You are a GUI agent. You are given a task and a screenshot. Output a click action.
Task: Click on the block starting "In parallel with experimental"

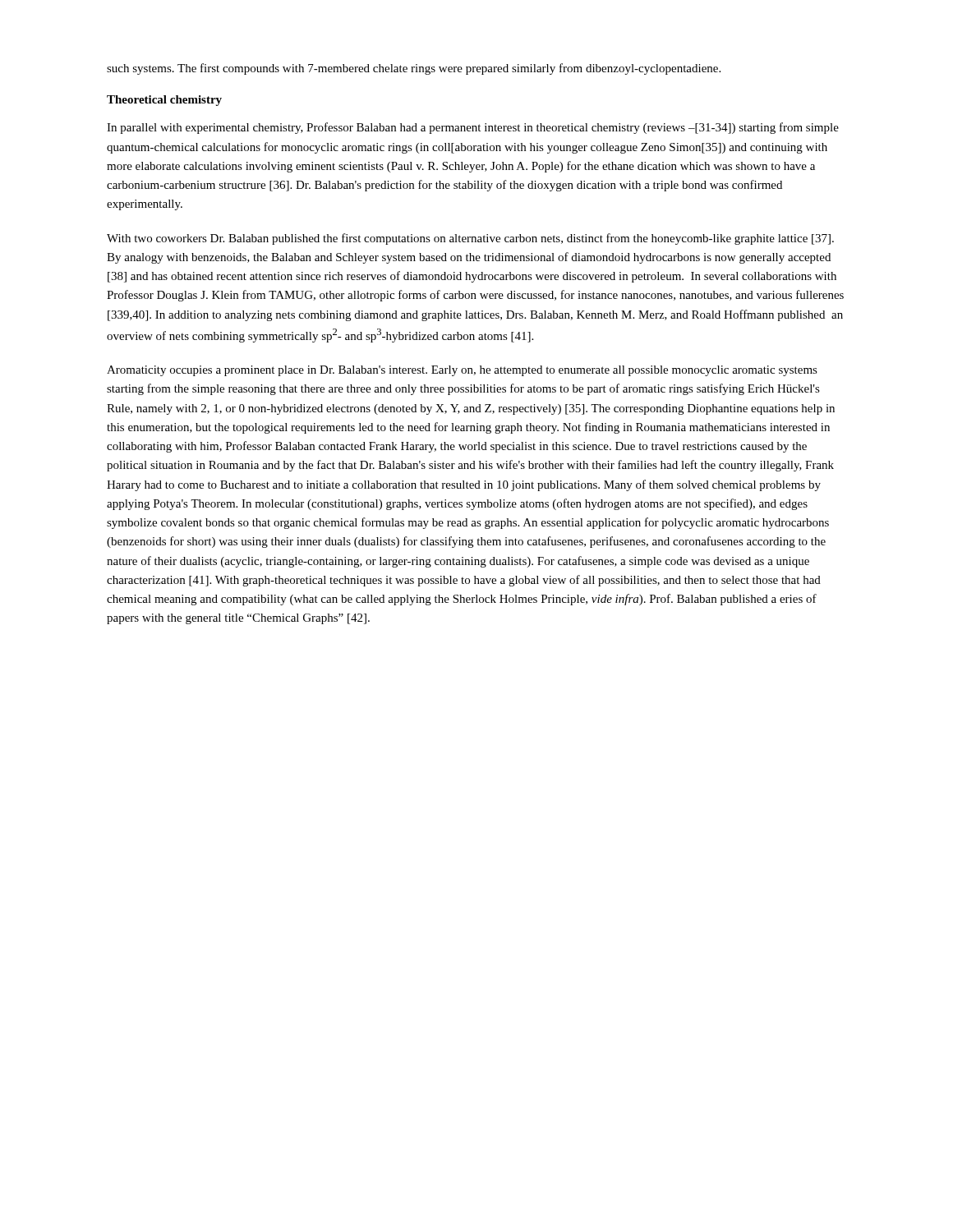coord(473,166)
